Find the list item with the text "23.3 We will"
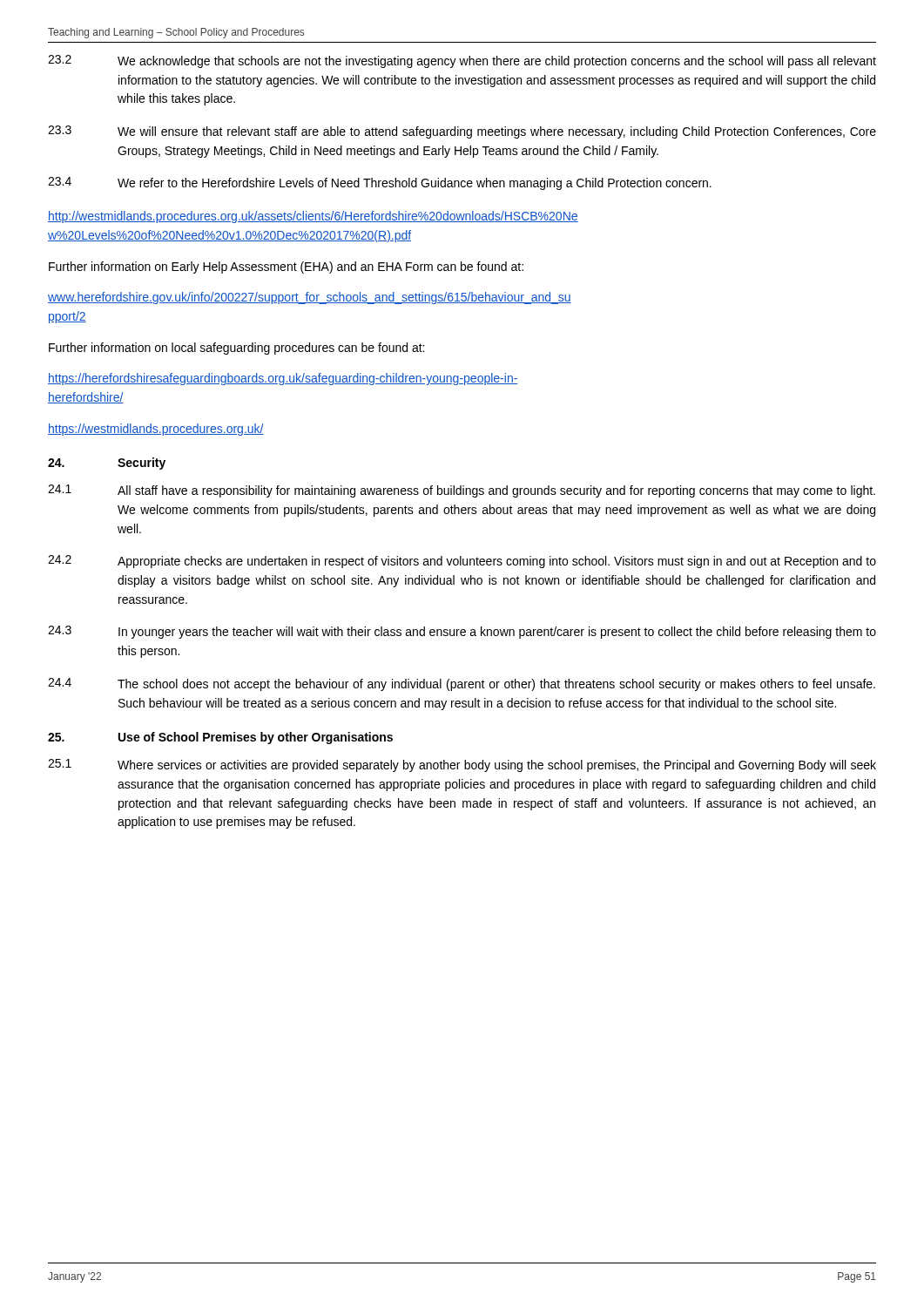This screenshot has width=924, height=1307. click(462, 142)
